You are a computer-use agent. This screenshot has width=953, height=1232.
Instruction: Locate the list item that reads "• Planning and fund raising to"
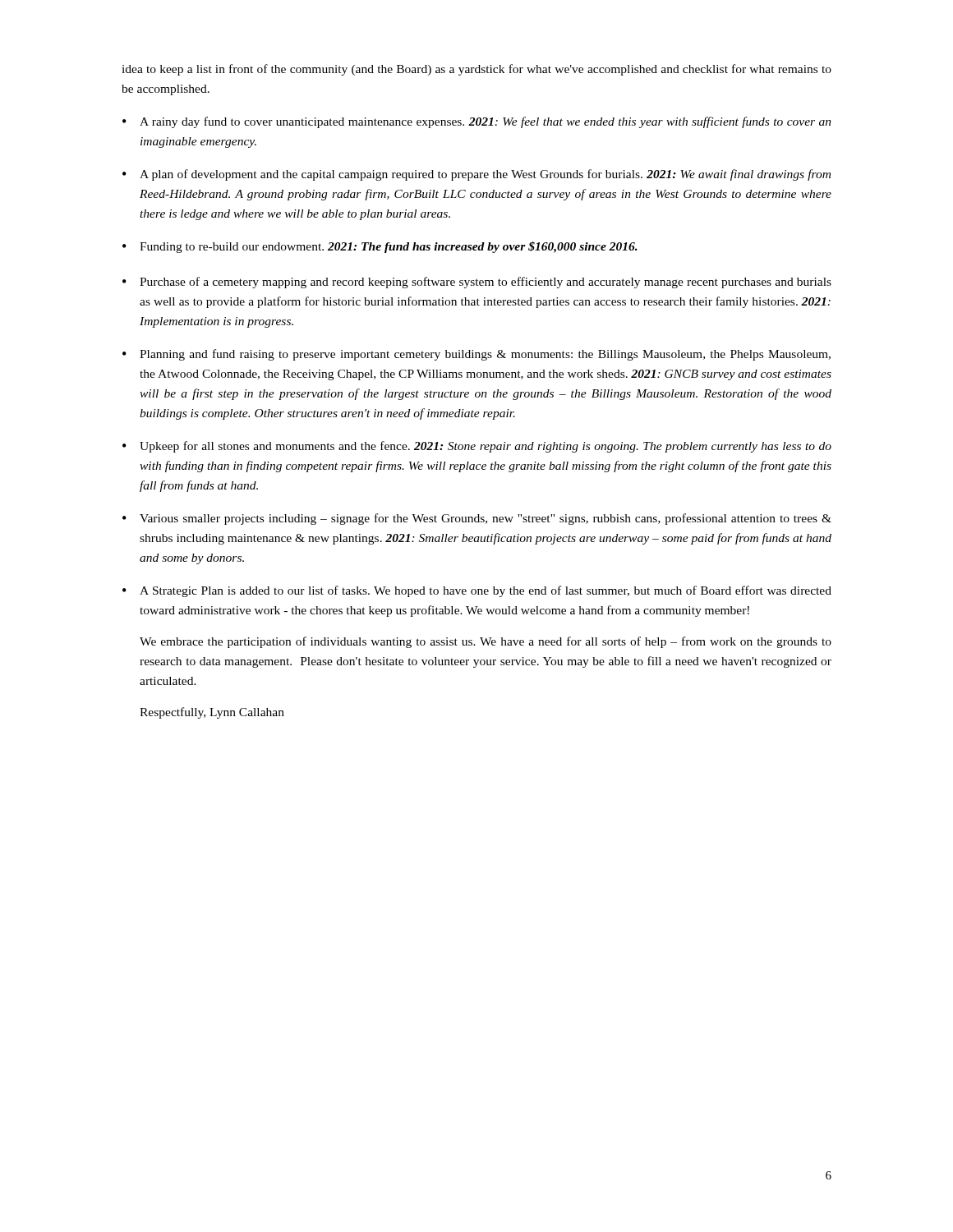tap(476, 384)
